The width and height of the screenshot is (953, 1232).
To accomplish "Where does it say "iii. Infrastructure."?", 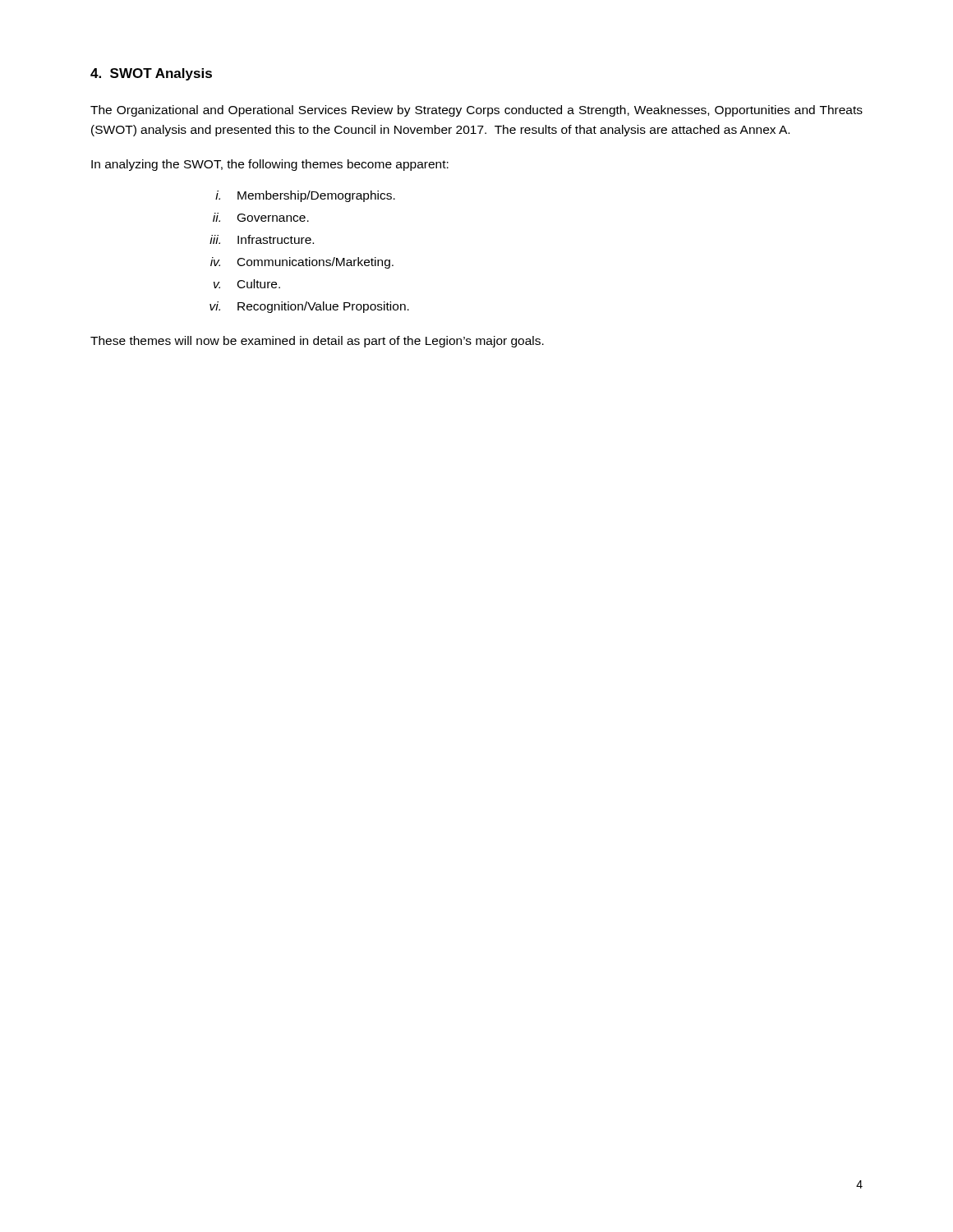I will pos(262,239).
